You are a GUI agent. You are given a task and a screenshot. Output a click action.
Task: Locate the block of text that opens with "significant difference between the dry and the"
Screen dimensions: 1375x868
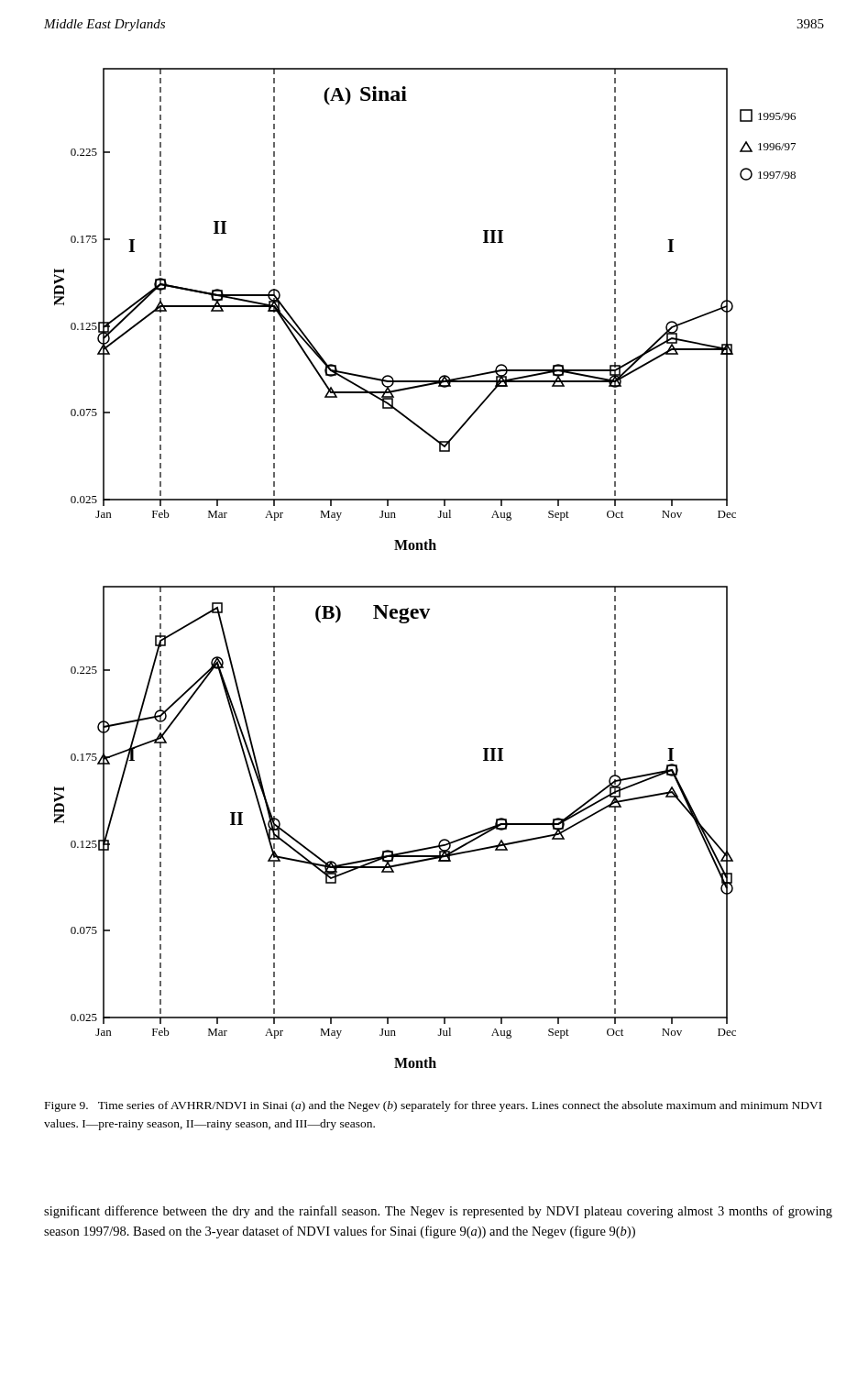(438, 1221)
